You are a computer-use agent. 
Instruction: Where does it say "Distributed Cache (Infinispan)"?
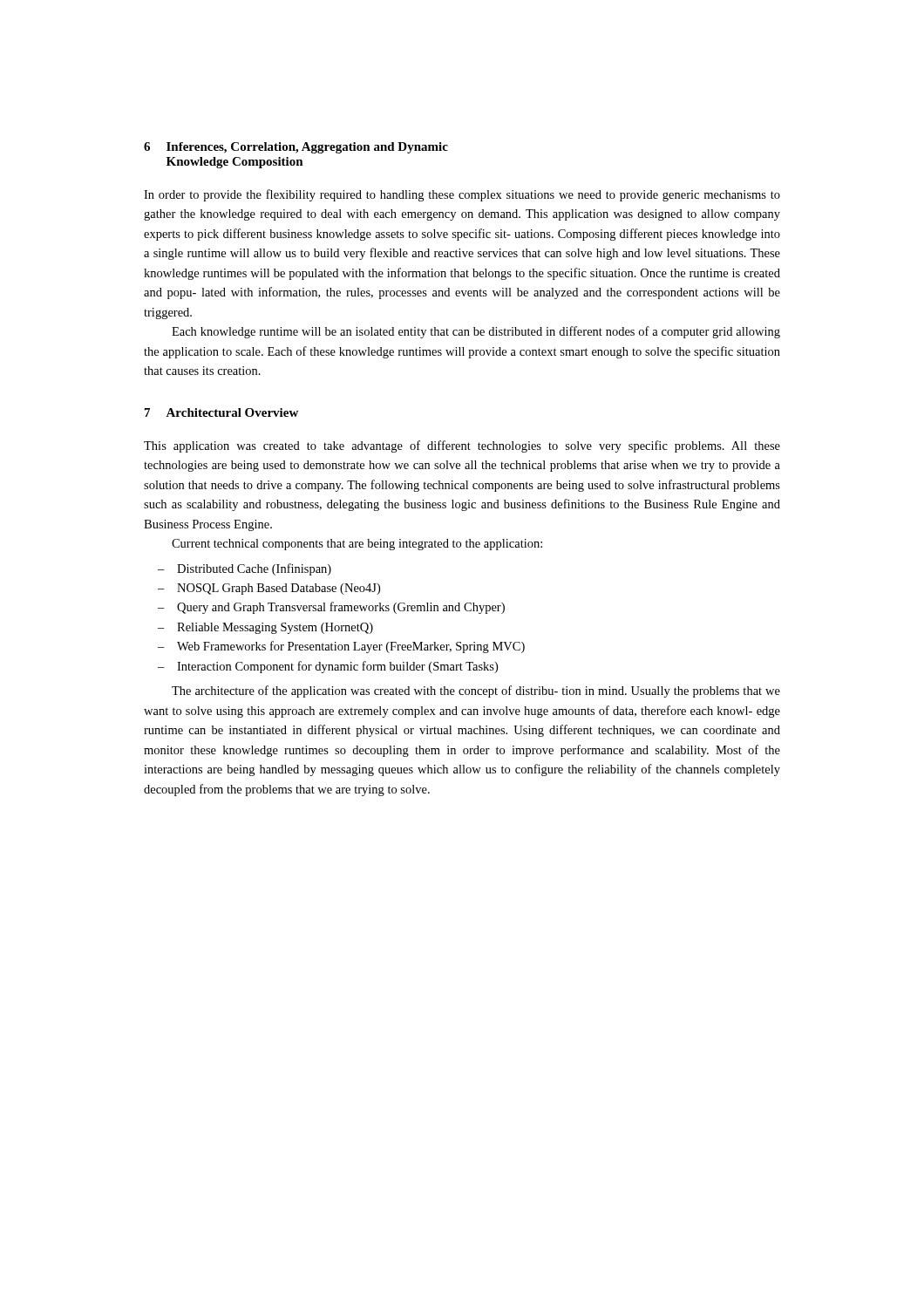254,568
